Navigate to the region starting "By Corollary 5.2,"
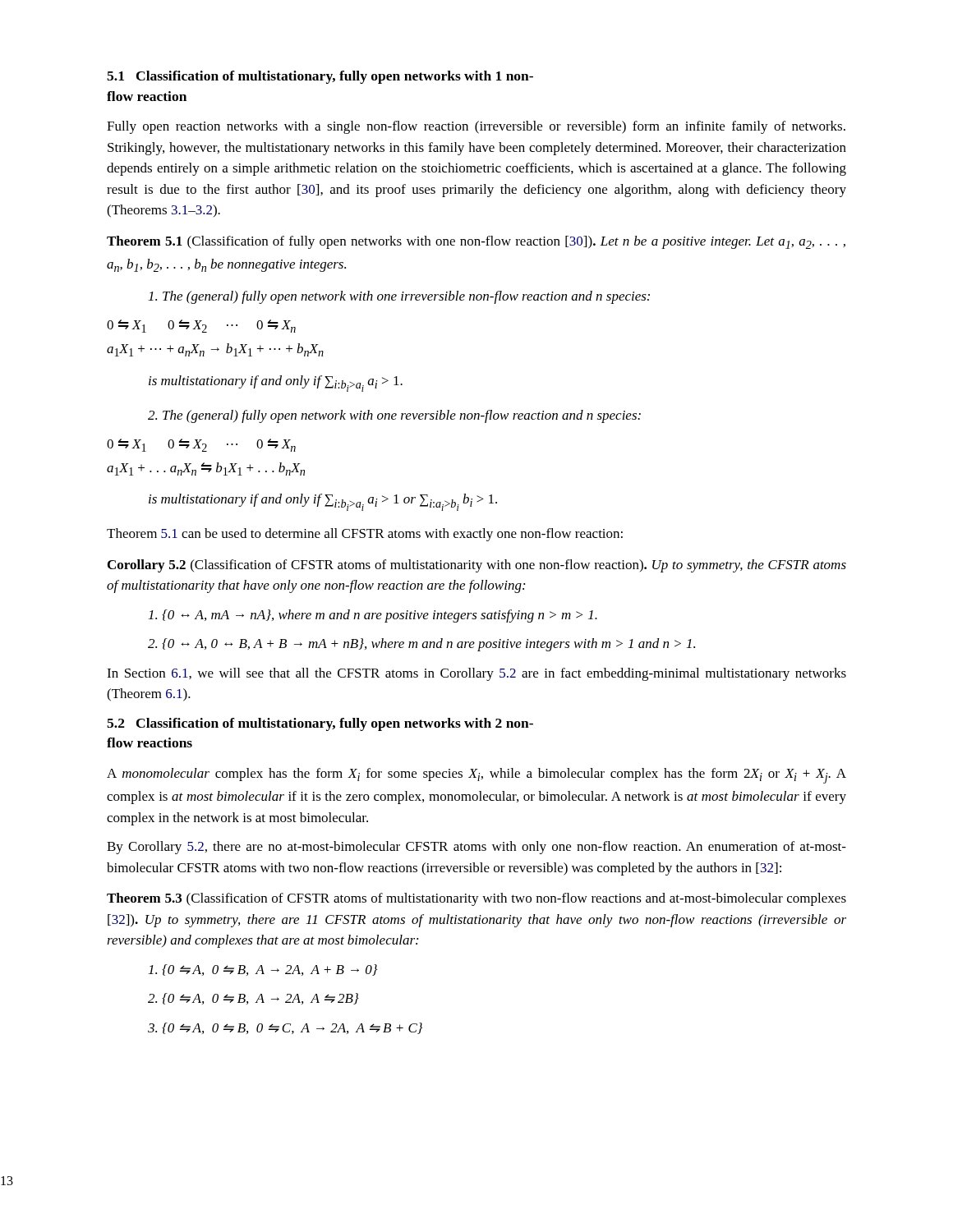 (476, 857)
